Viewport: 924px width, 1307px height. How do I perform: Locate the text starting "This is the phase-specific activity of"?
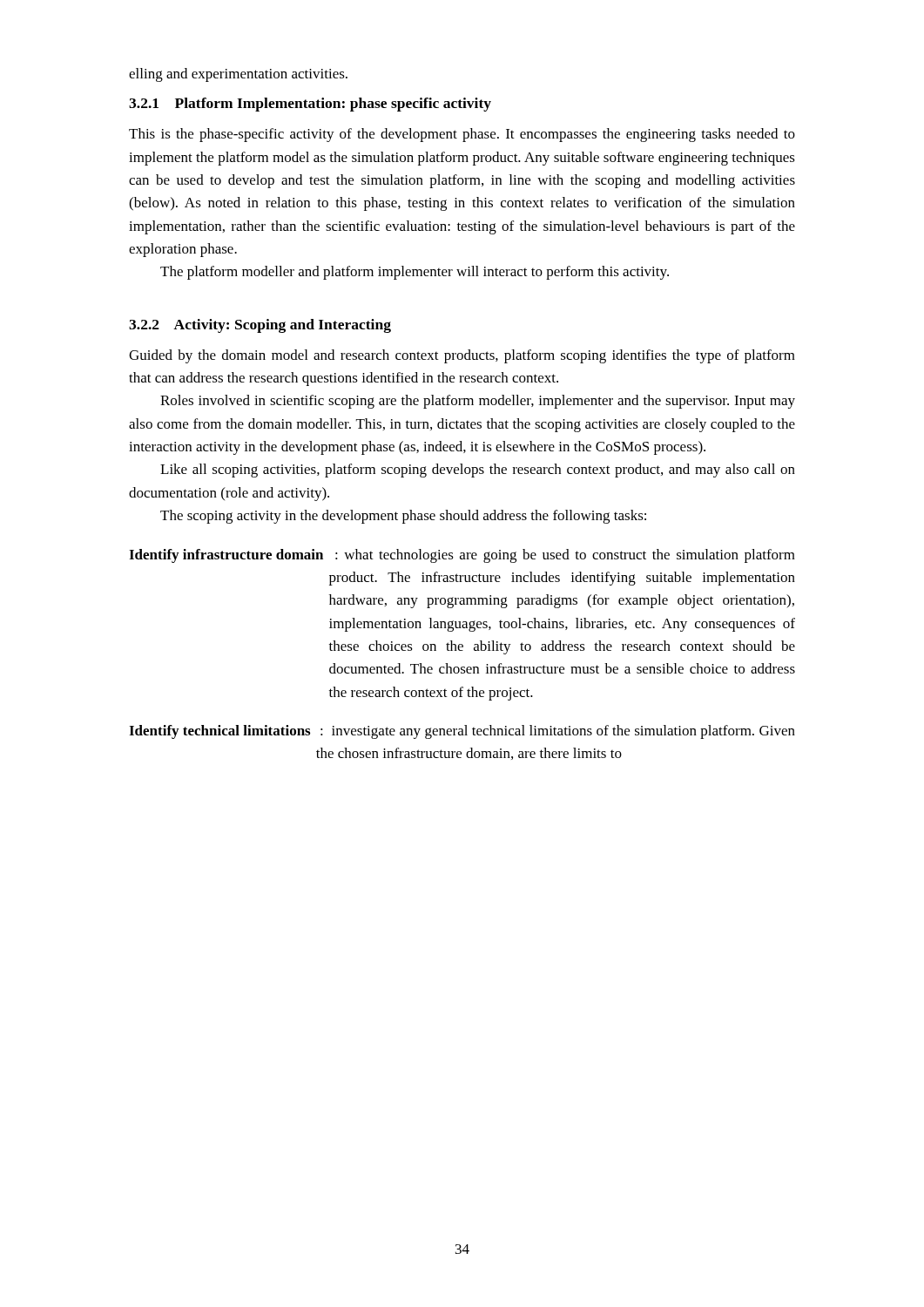coord(462,203)
